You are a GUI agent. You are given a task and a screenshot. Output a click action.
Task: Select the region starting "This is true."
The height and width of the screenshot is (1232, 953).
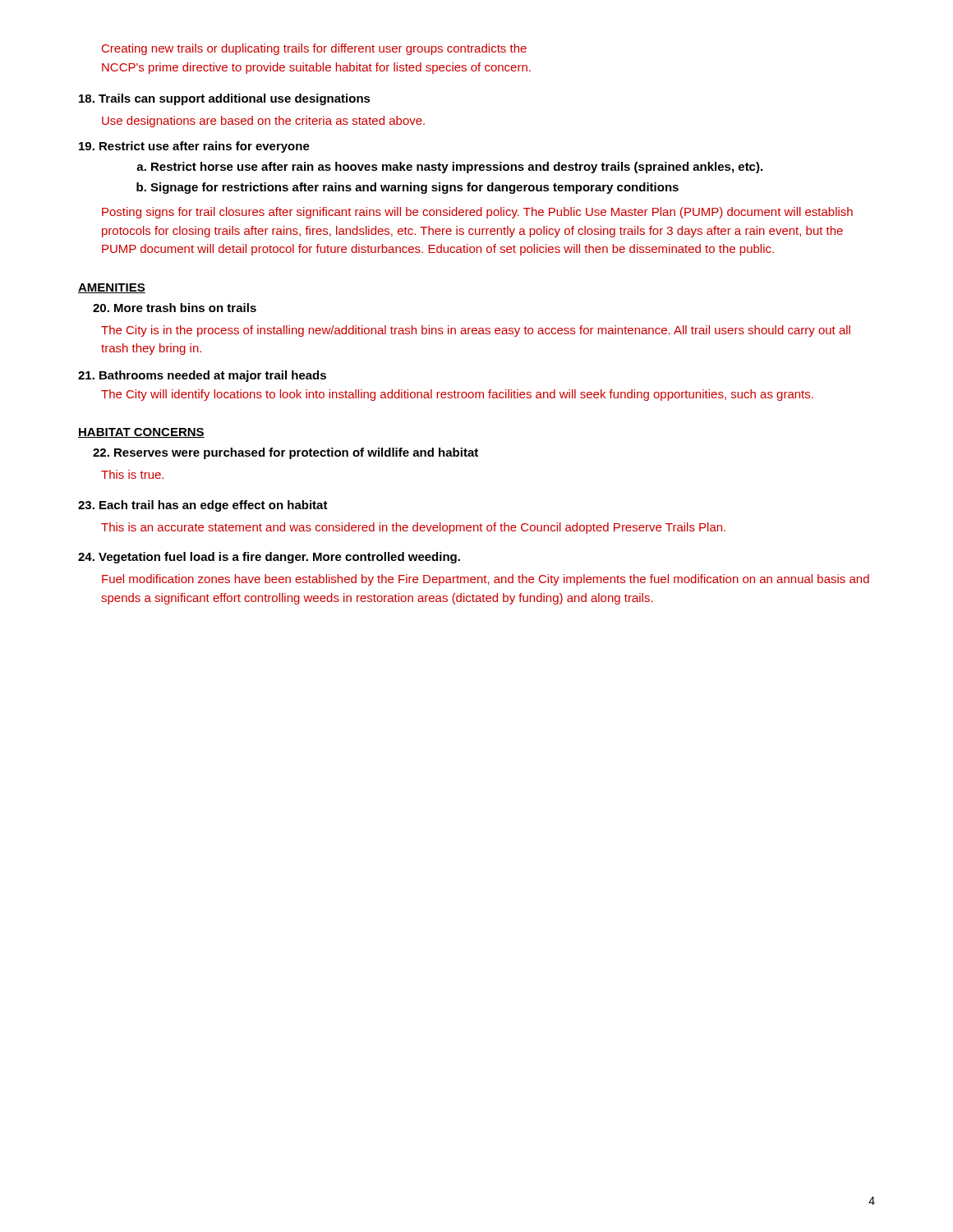click(133, 474)
